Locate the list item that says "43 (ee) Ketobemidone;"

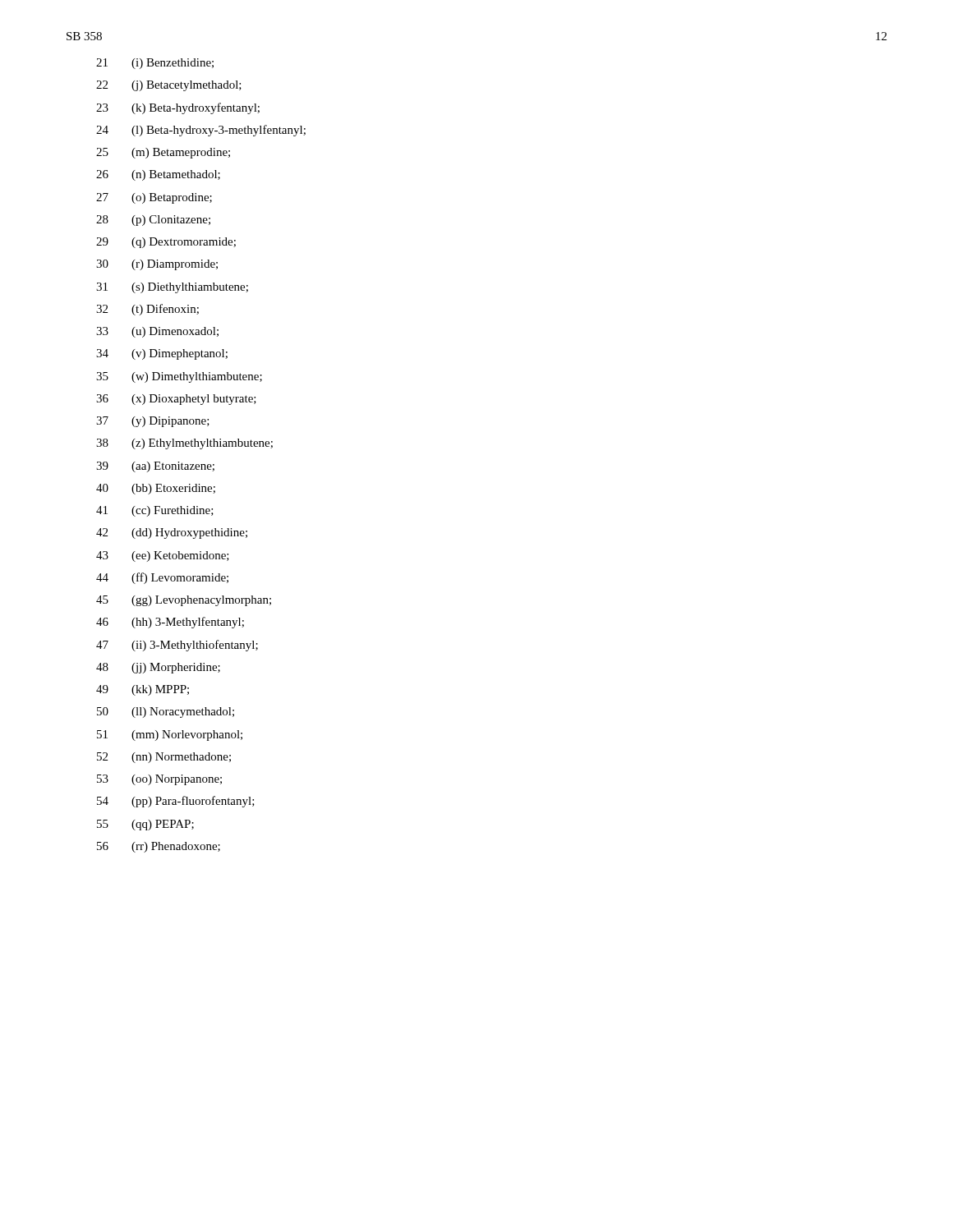click(x=163, y=556)
